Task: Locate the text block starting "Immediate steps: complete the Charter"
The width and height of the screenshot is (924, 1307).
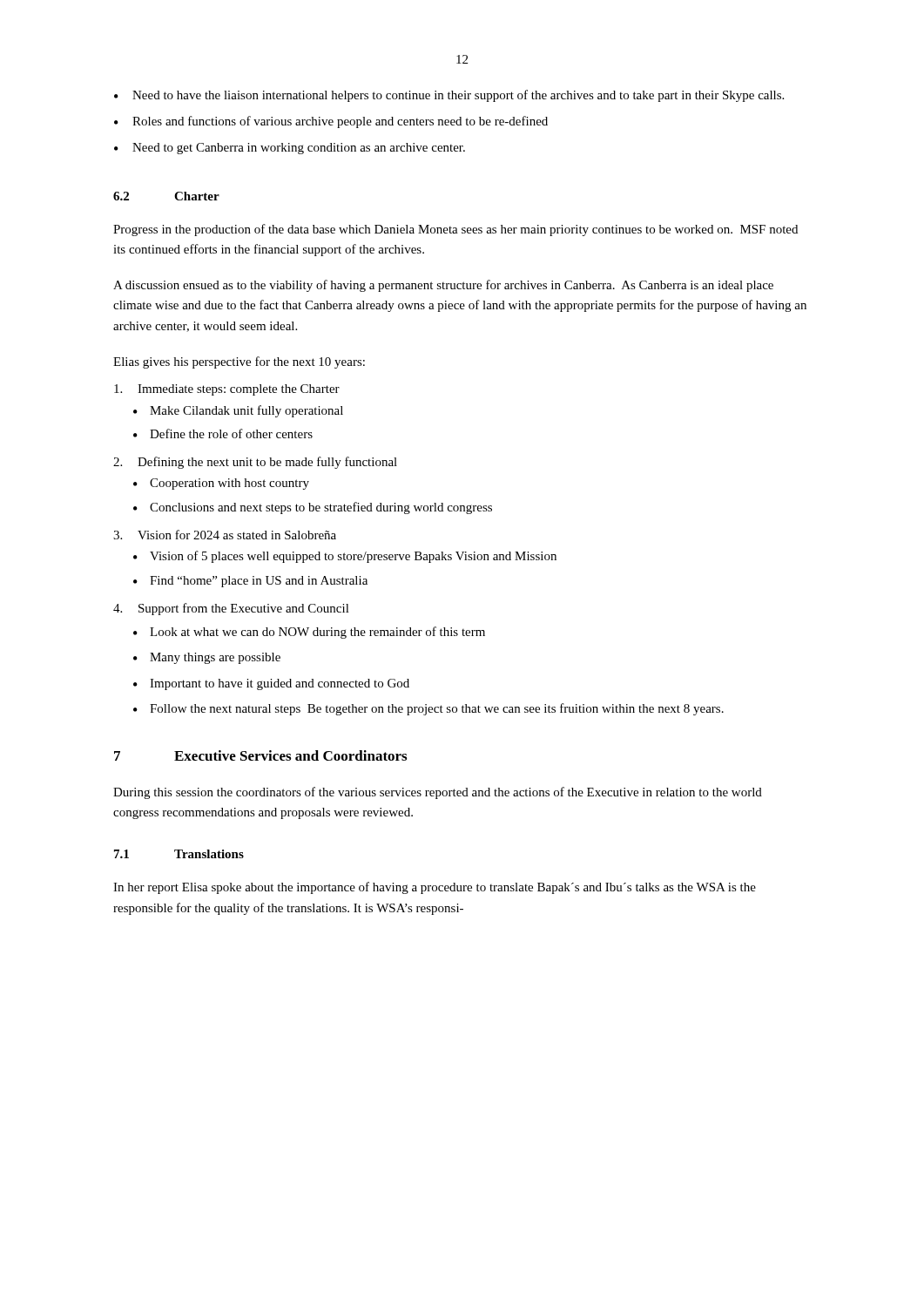Action: tap(226, 389)
